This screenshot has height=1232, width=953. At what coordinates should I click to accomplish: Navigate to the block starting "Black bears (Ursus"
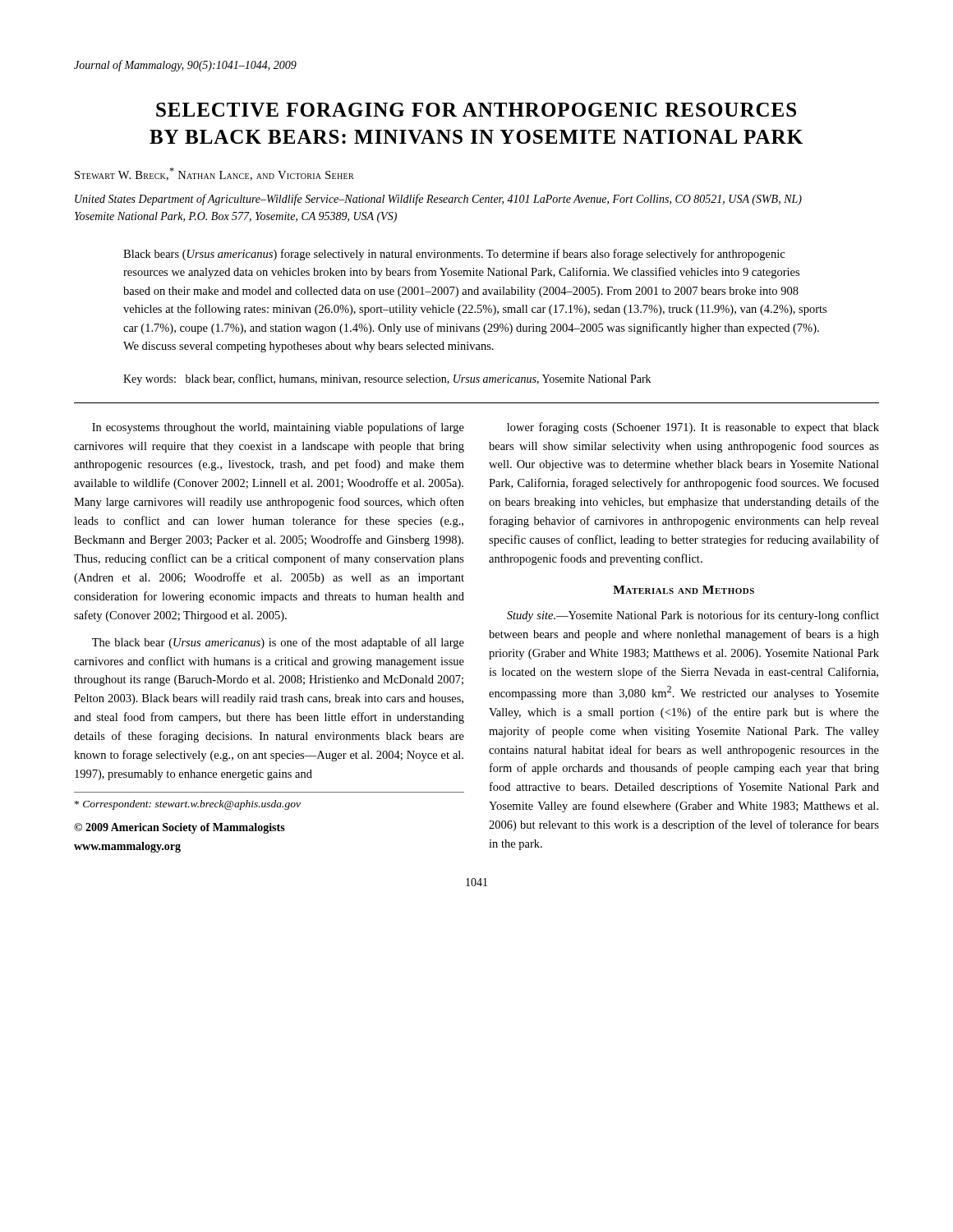click(475, 300)
